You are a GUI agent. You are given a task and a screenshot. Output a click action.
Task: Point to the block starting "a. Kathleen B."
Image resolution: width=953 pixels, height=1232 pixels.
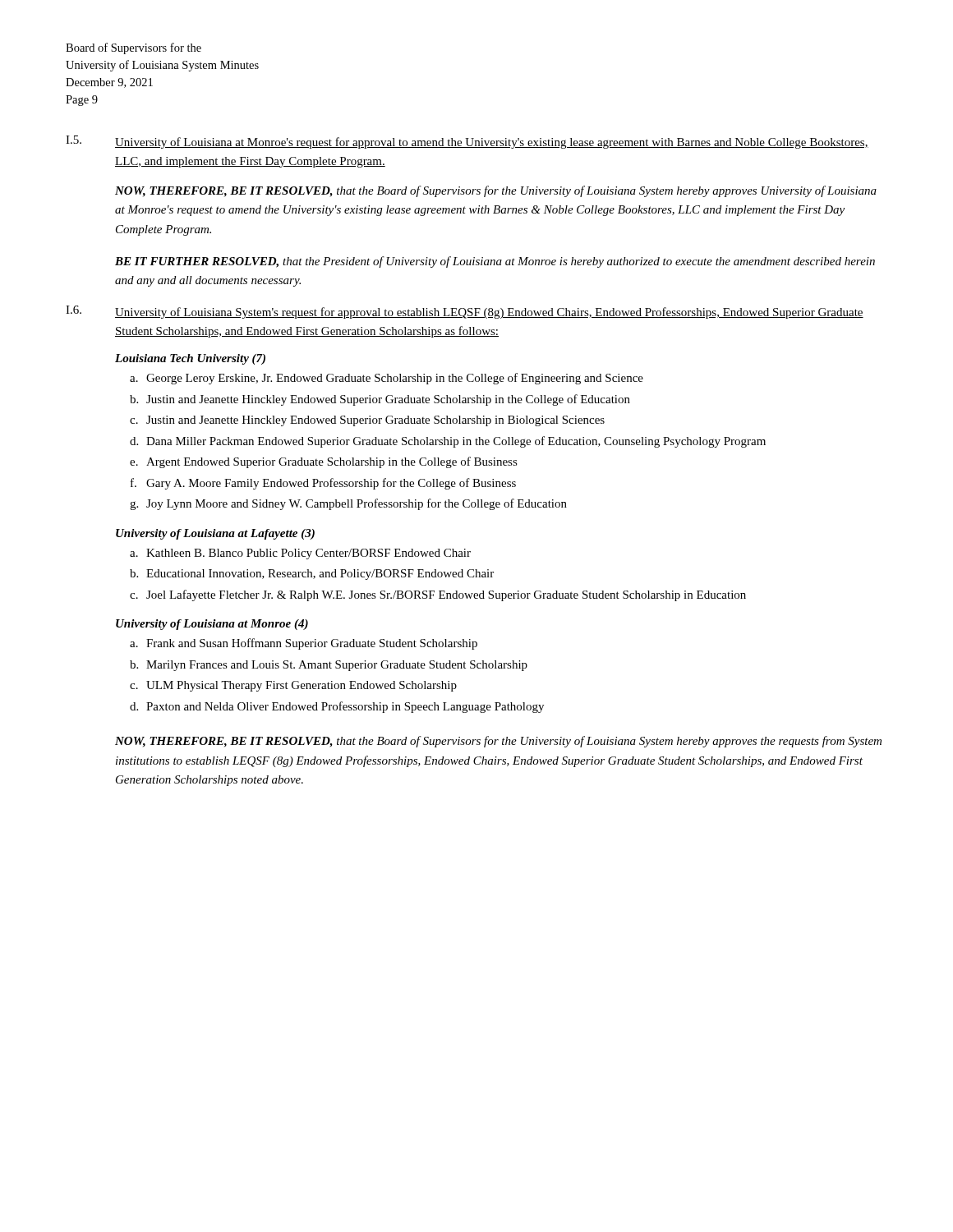tap(300, 554)
